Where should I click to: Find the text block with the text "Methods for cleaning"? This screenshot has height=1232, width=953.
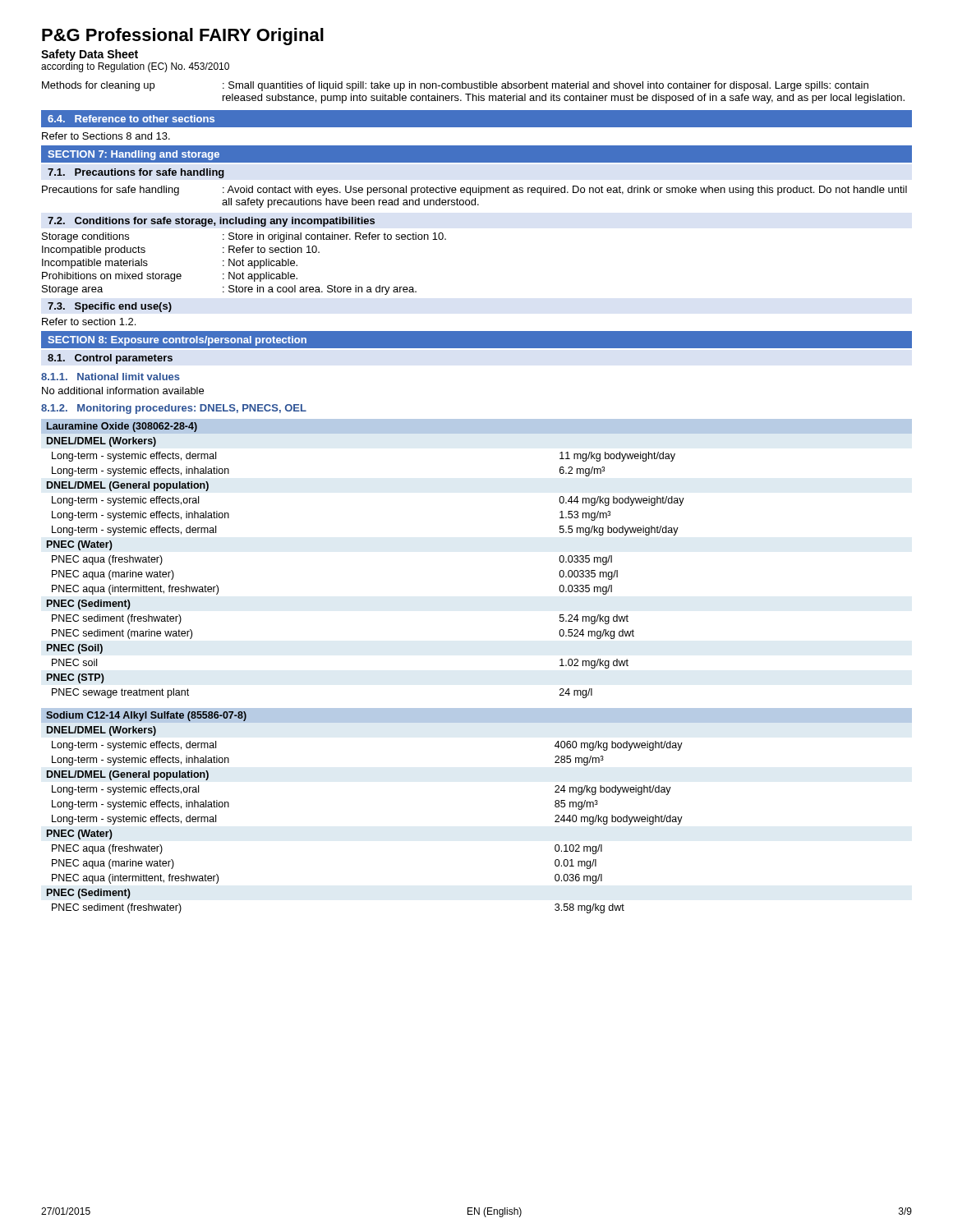[476, 91]
